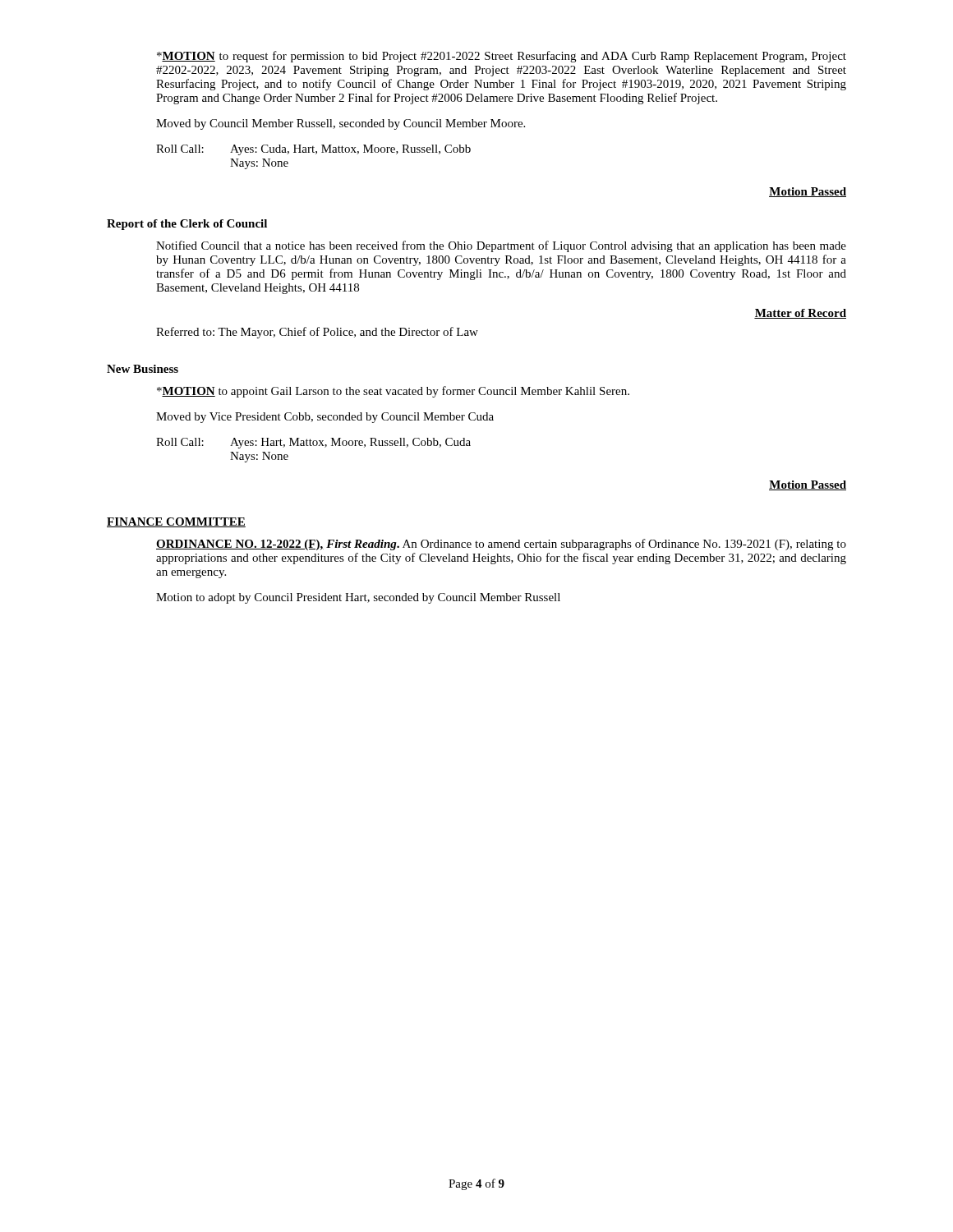Image resolution: width=953 pixels, height=1232 pixels.
Task: Locate the element starting "Moved by Vice President Cobb, seconded by"
Action: coord(325,416)
